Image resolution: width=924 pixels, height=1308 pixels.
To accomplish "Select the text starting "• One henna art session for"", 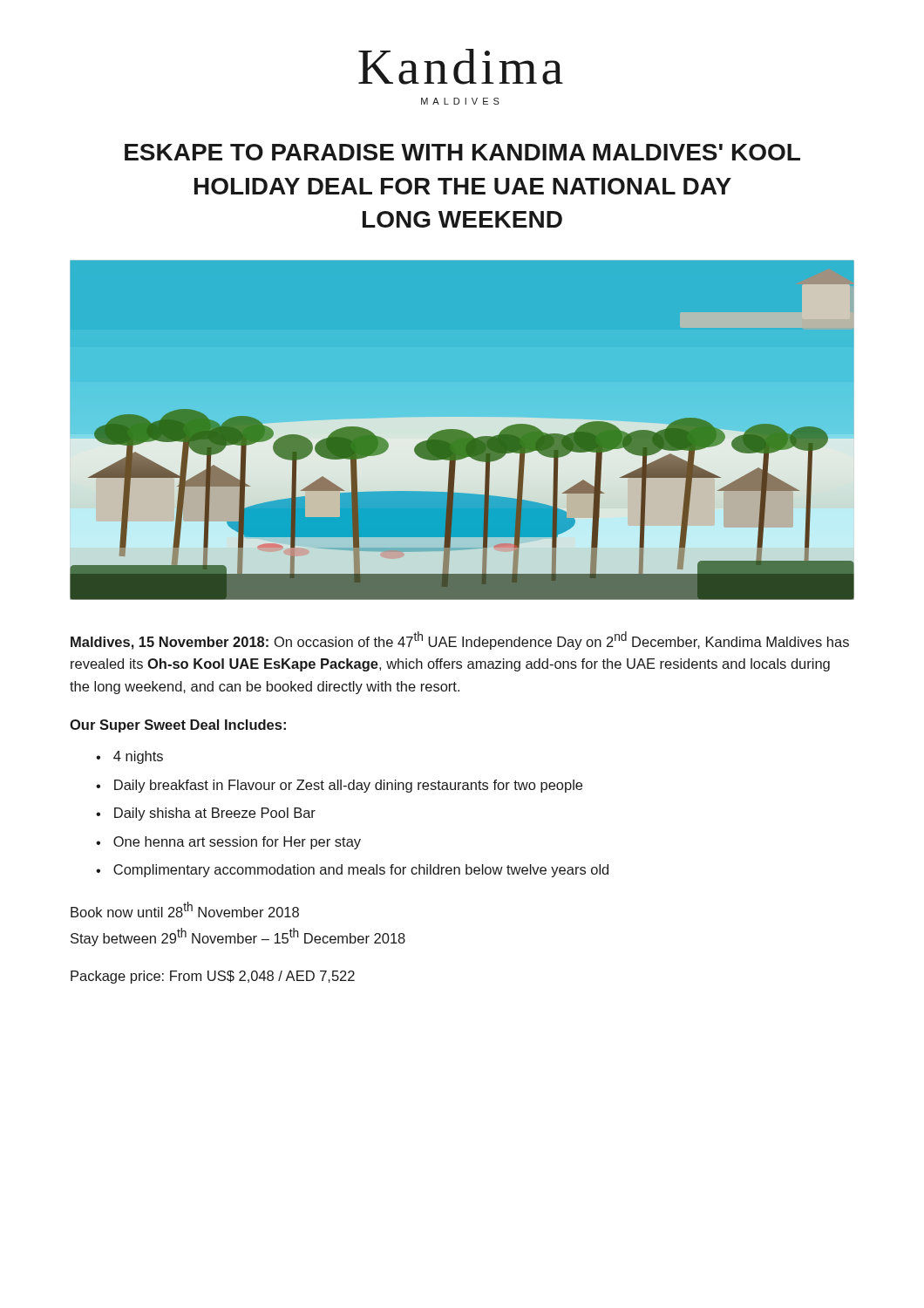I will [x=228, y=842].
